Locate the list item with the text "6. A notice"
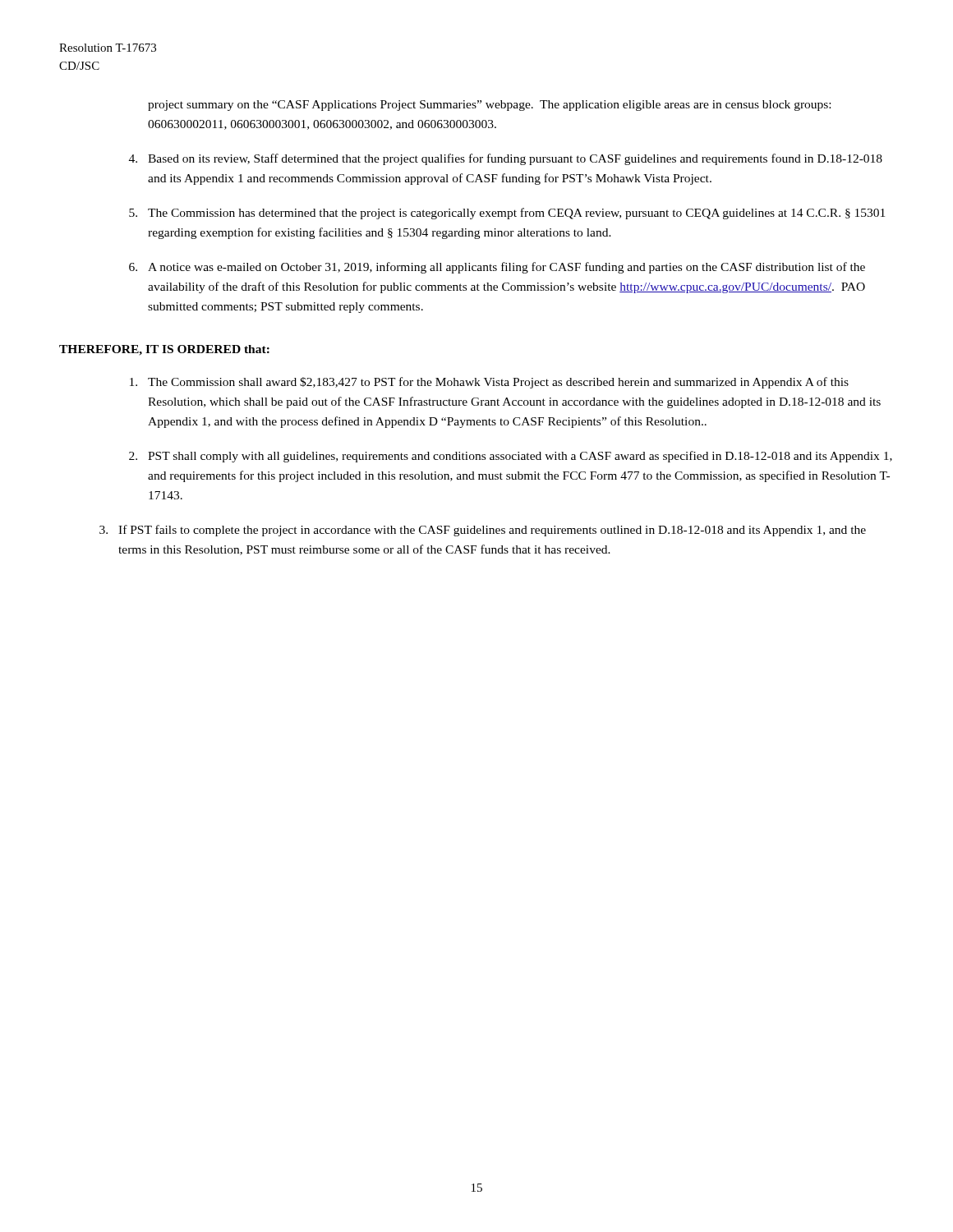This screenshot has height=1232, width=953. [x=476, y=287]
